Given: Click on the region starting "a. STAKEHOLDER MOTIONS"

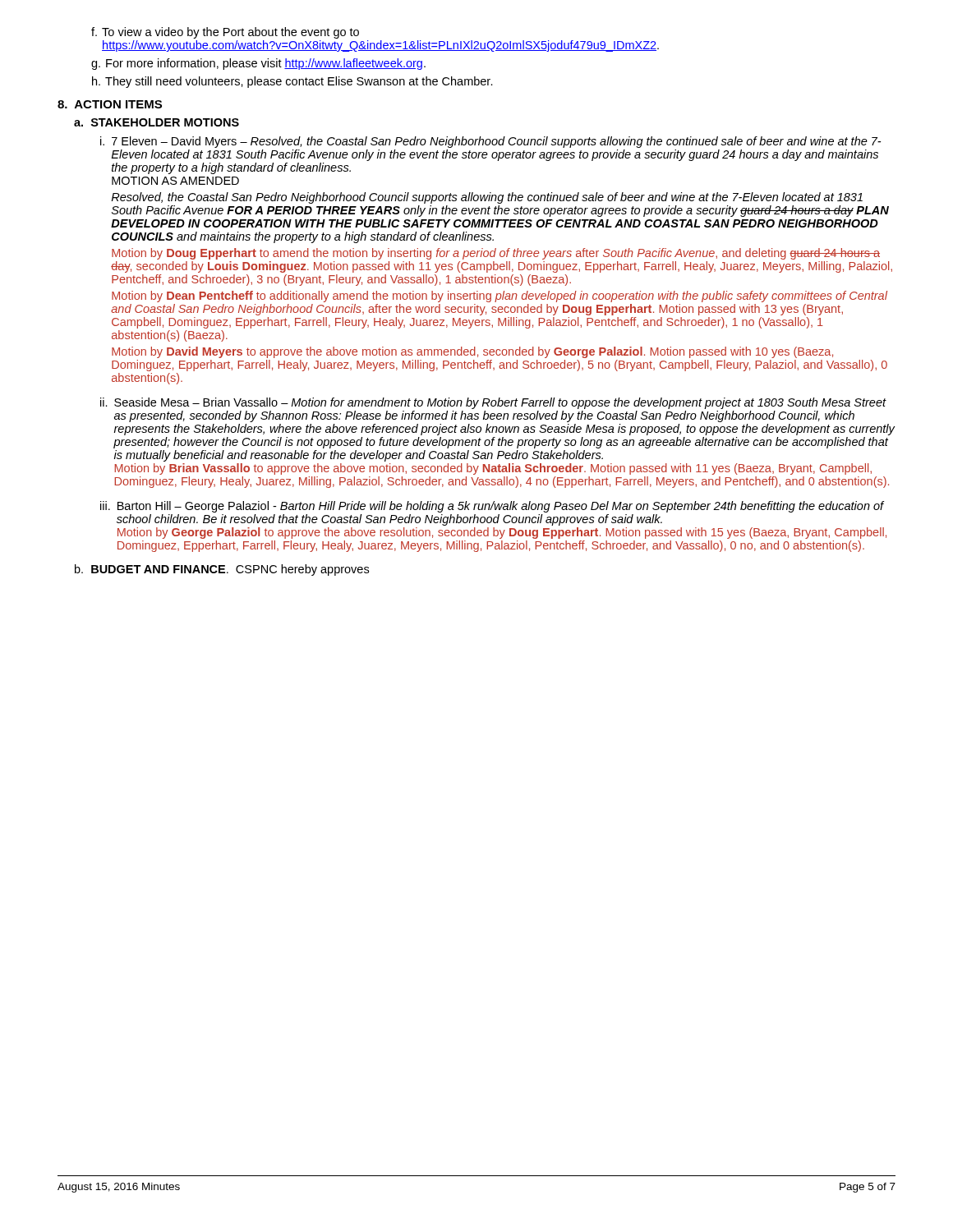Looking at the screenshot, I should coord(157,122).
